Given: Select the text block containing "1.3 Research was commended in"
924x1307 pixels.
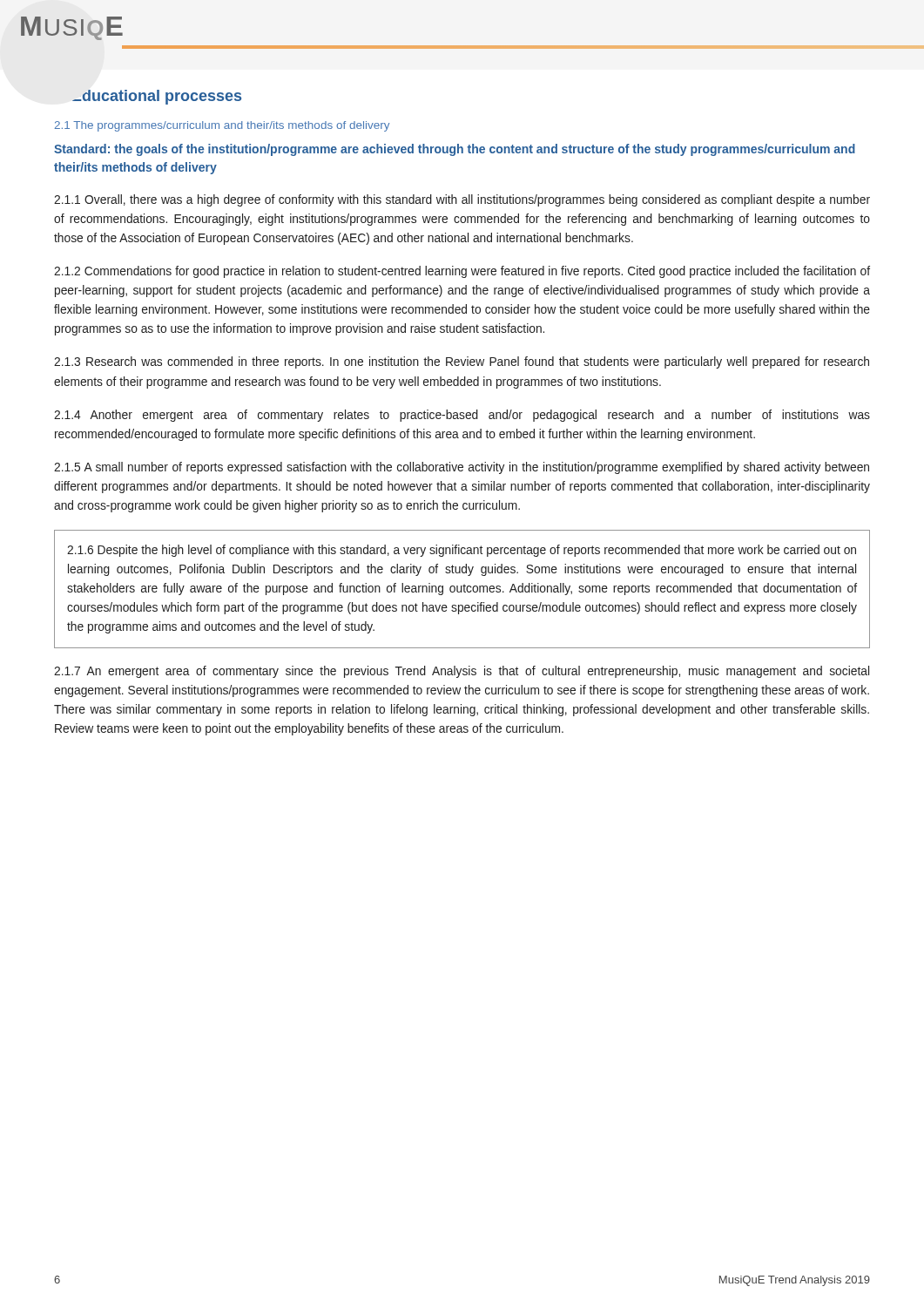Looking at the screenshot, I should (462, 372).
